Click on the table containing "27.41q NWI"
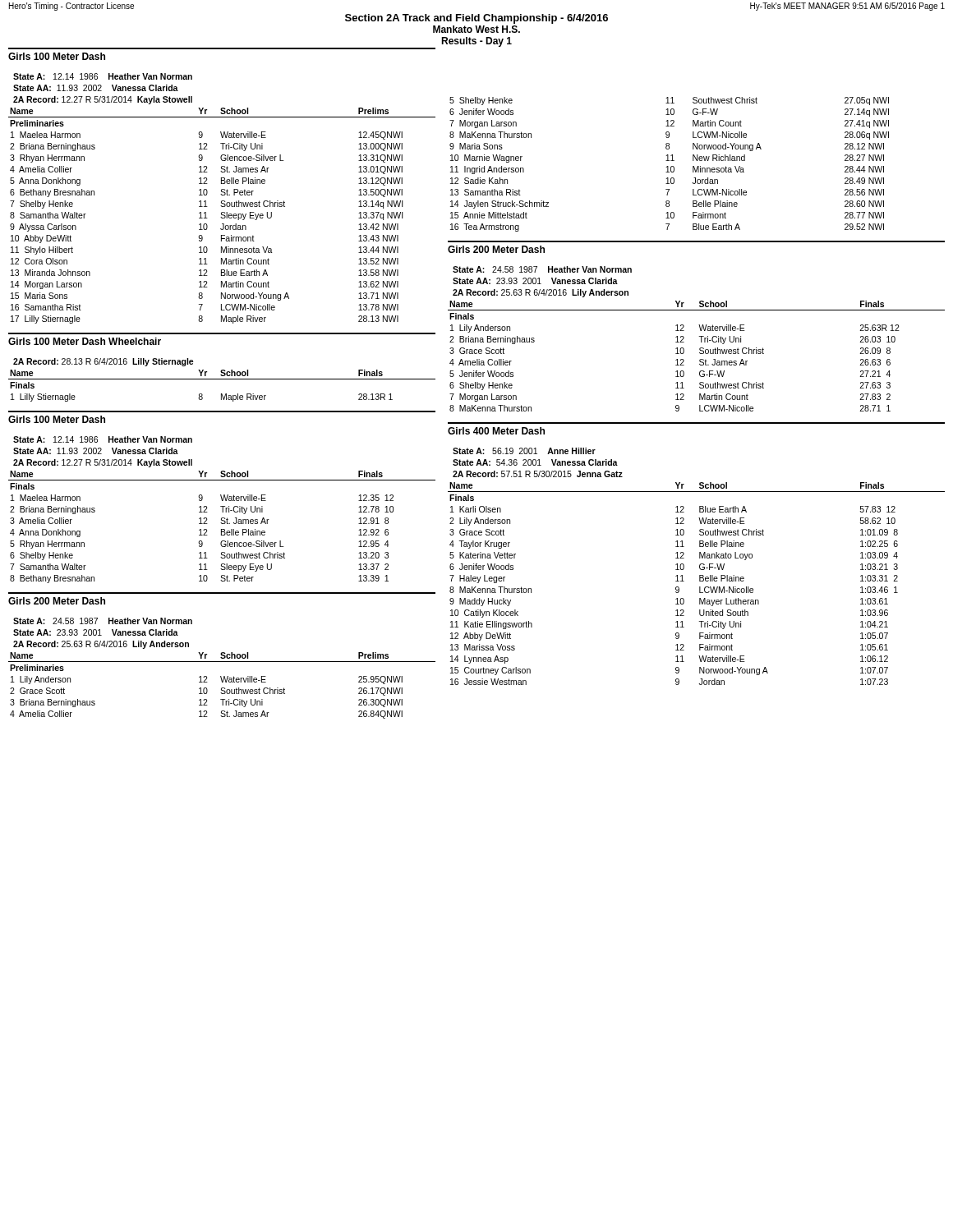 point(696,140)
